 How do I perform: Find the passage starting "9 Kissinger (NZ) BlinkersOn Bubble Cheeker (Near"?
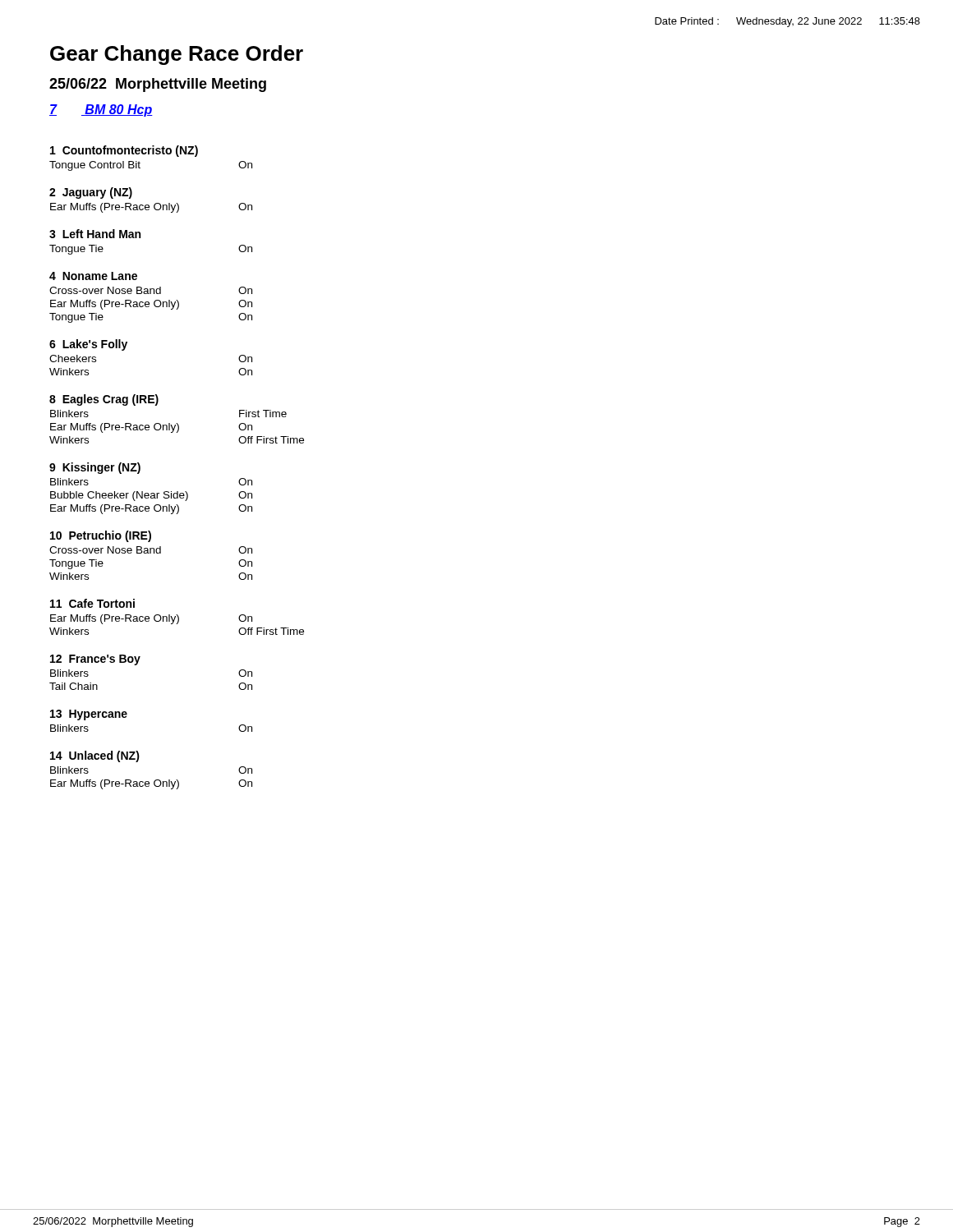click(x=255, y=487)
